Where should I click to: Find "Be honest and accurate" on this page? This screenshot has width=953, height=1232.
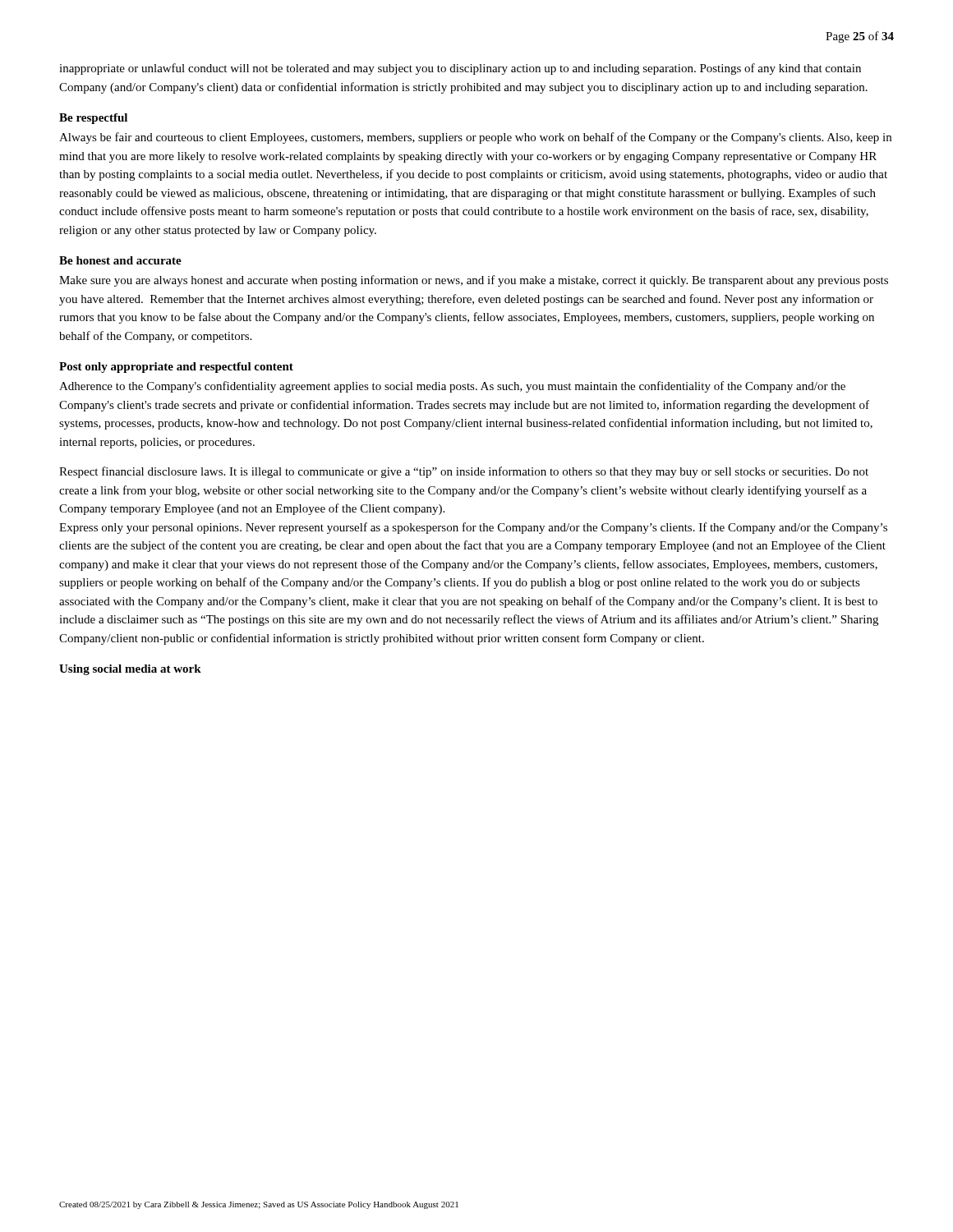pos(120,260)
